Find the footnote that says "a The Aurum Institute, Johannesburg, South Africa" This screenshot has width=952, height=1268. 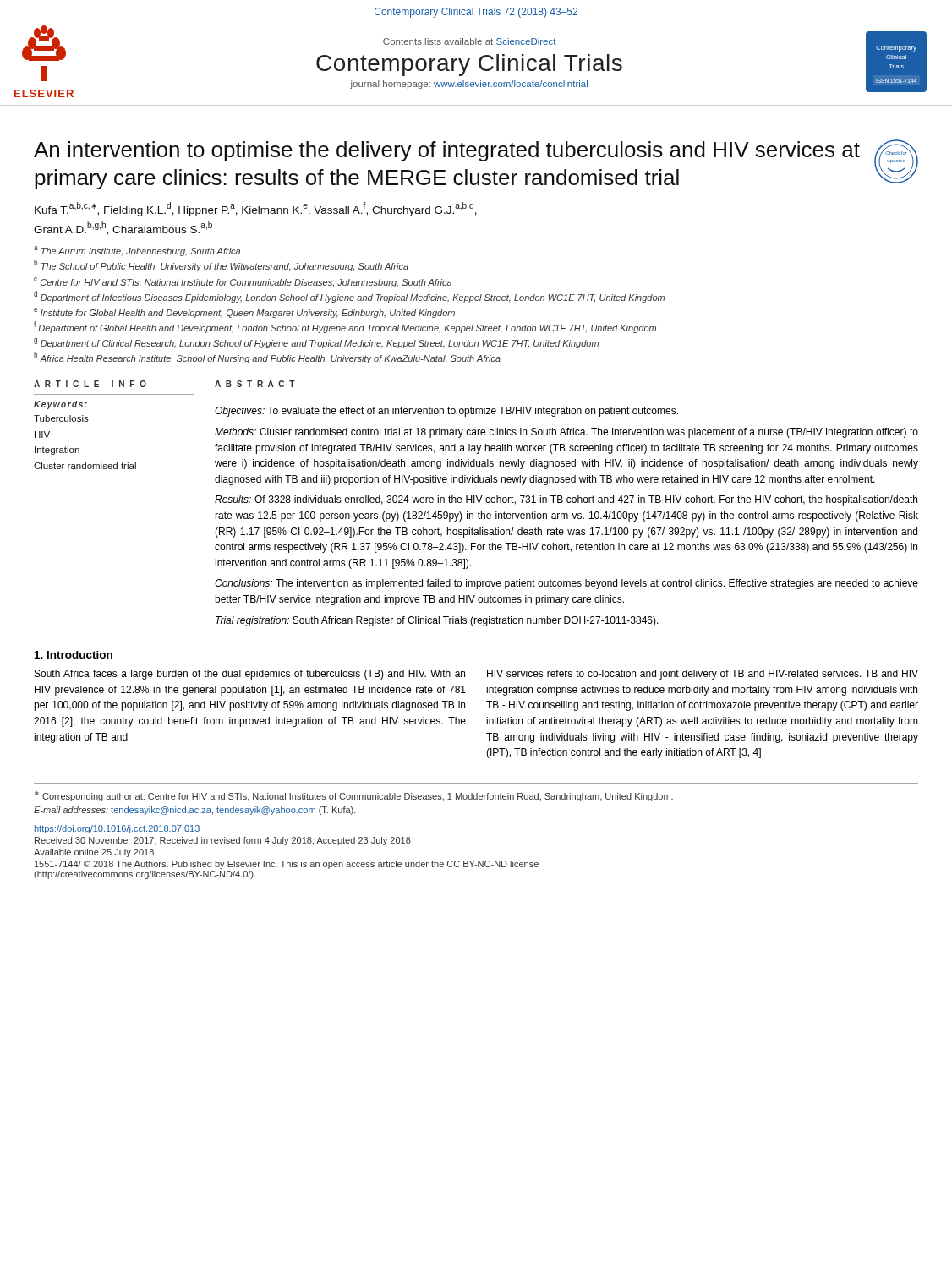[476, 305]
